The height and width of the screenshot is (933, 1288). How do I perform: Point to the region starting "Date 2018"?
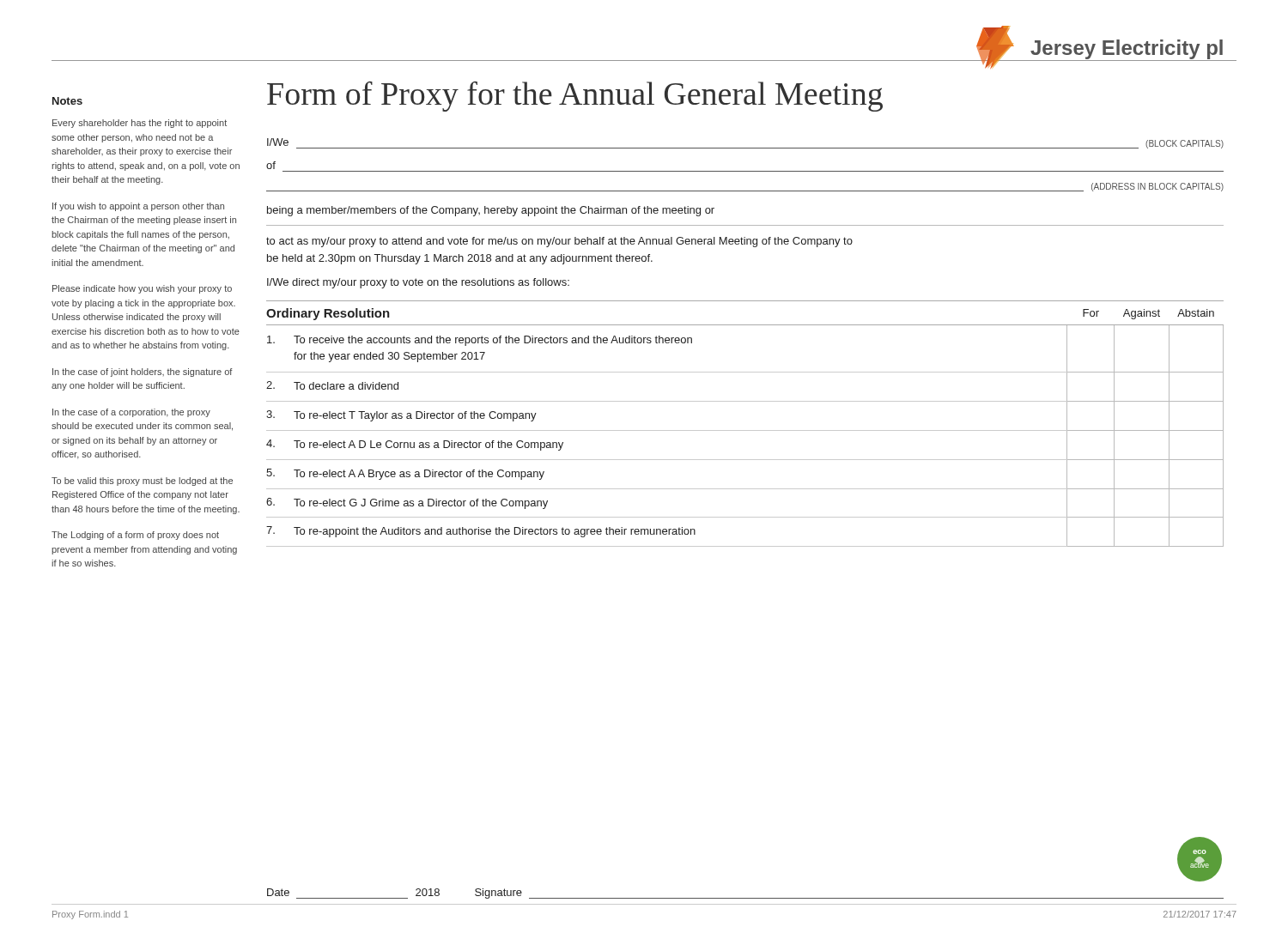pyautogui.click(x=353, y=891)
